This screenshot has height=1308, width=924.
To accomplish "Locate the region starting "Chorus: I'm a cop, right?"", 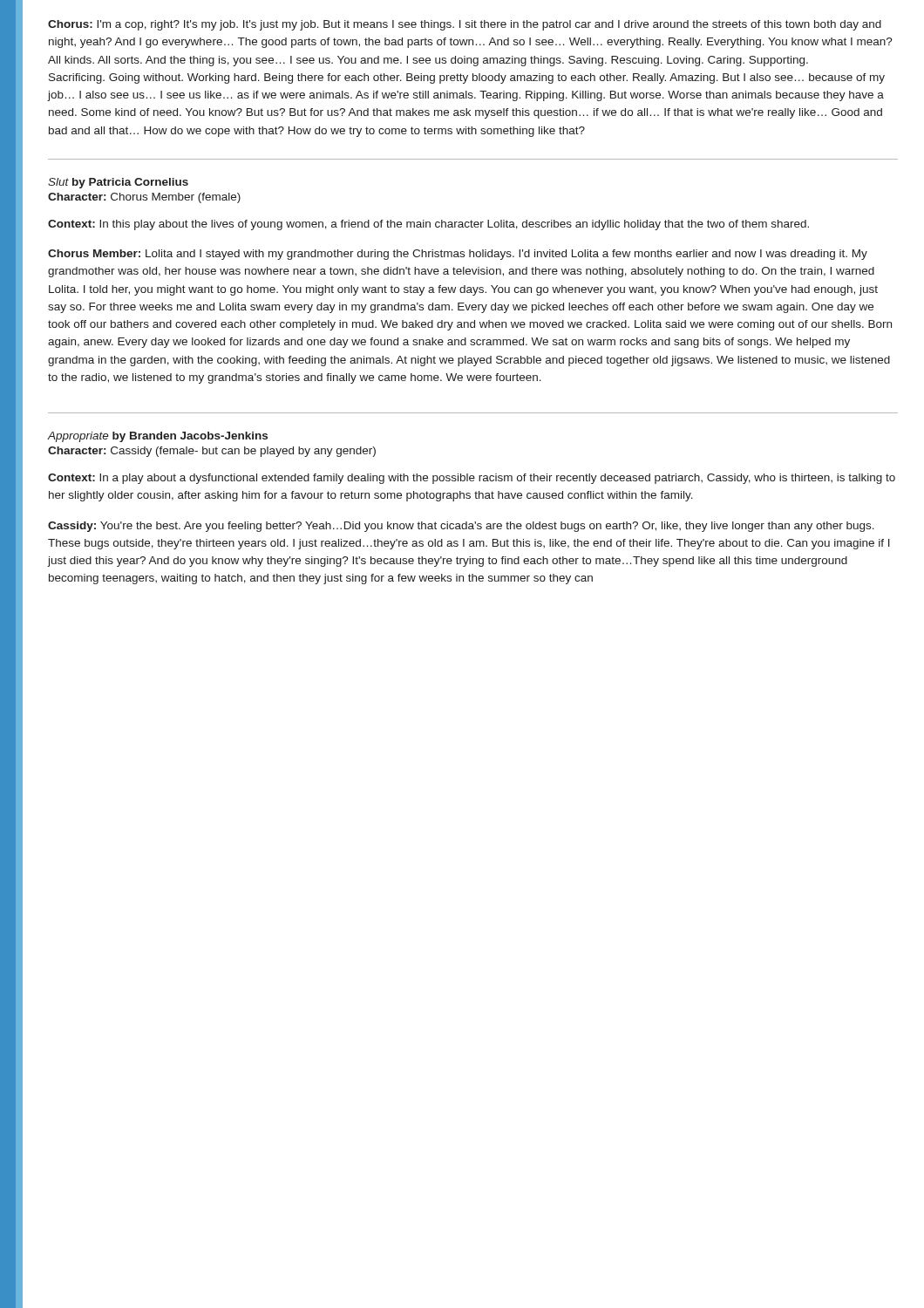I will click(x=470, y=77).
